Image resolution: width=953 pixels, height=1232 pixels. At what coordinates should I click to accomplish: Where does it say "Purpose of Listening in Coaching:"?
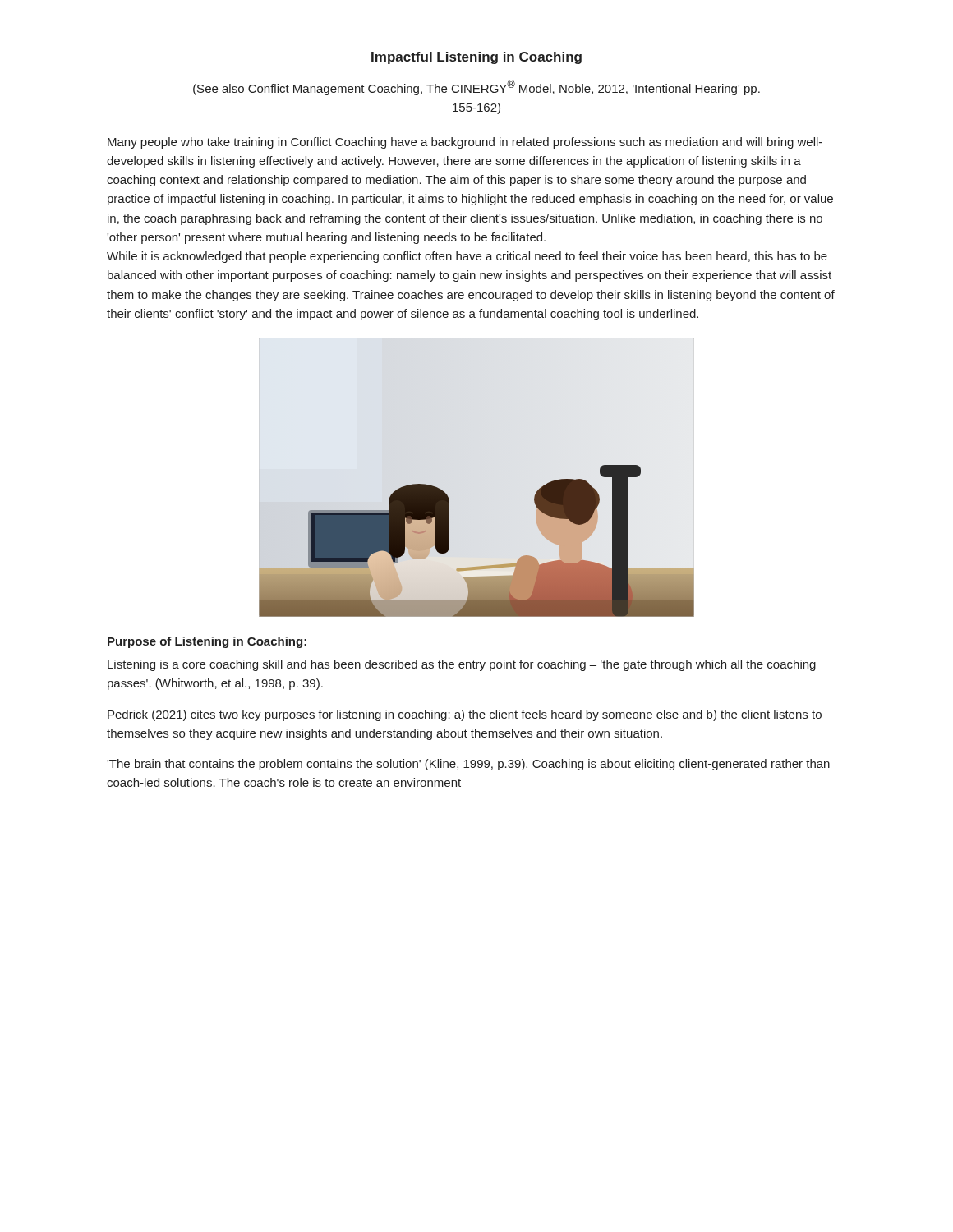click(x=207, y=641)
